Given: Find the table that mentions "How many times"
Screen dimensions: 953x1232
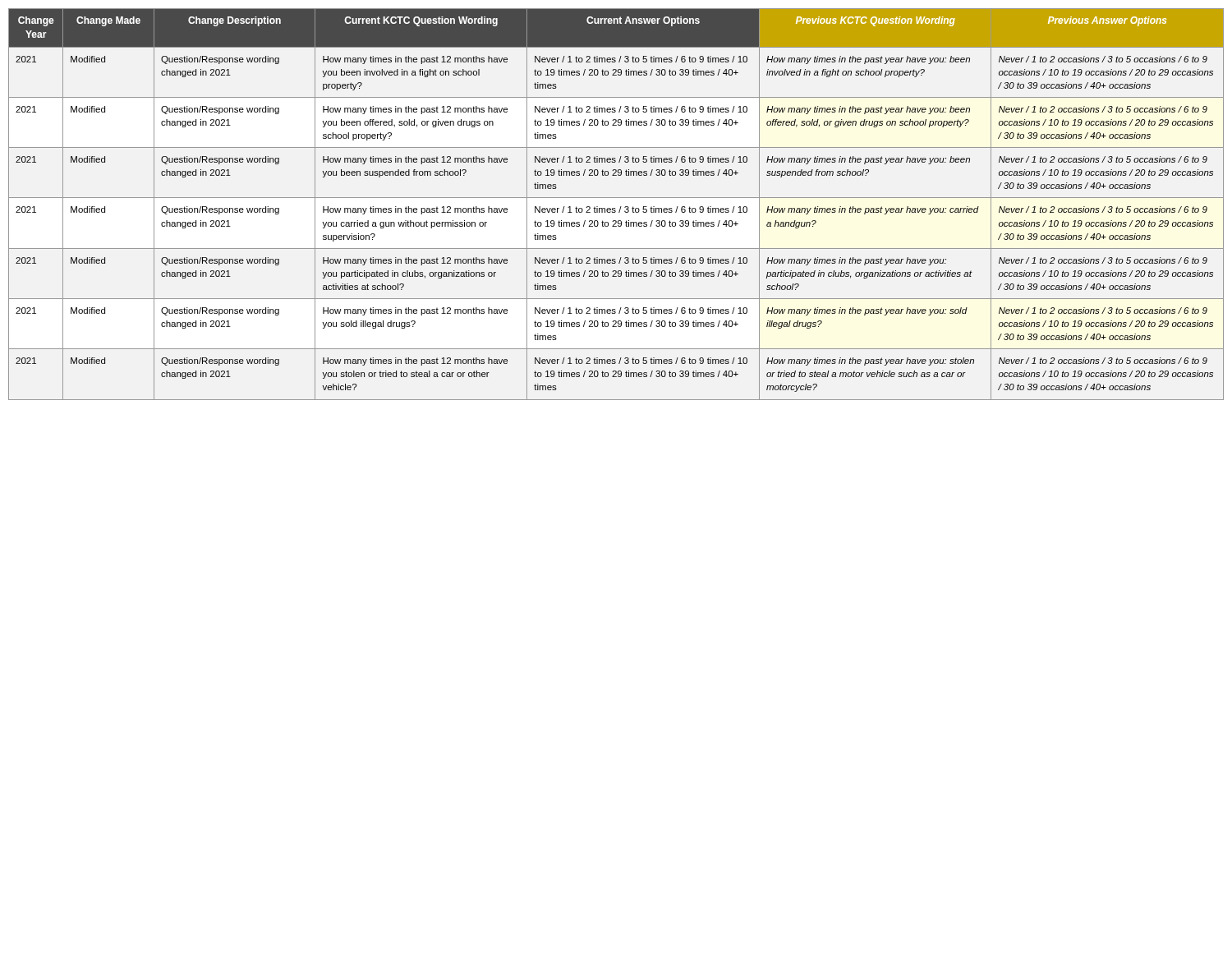Looking at the screenshot, I should [x=616, y=204].
